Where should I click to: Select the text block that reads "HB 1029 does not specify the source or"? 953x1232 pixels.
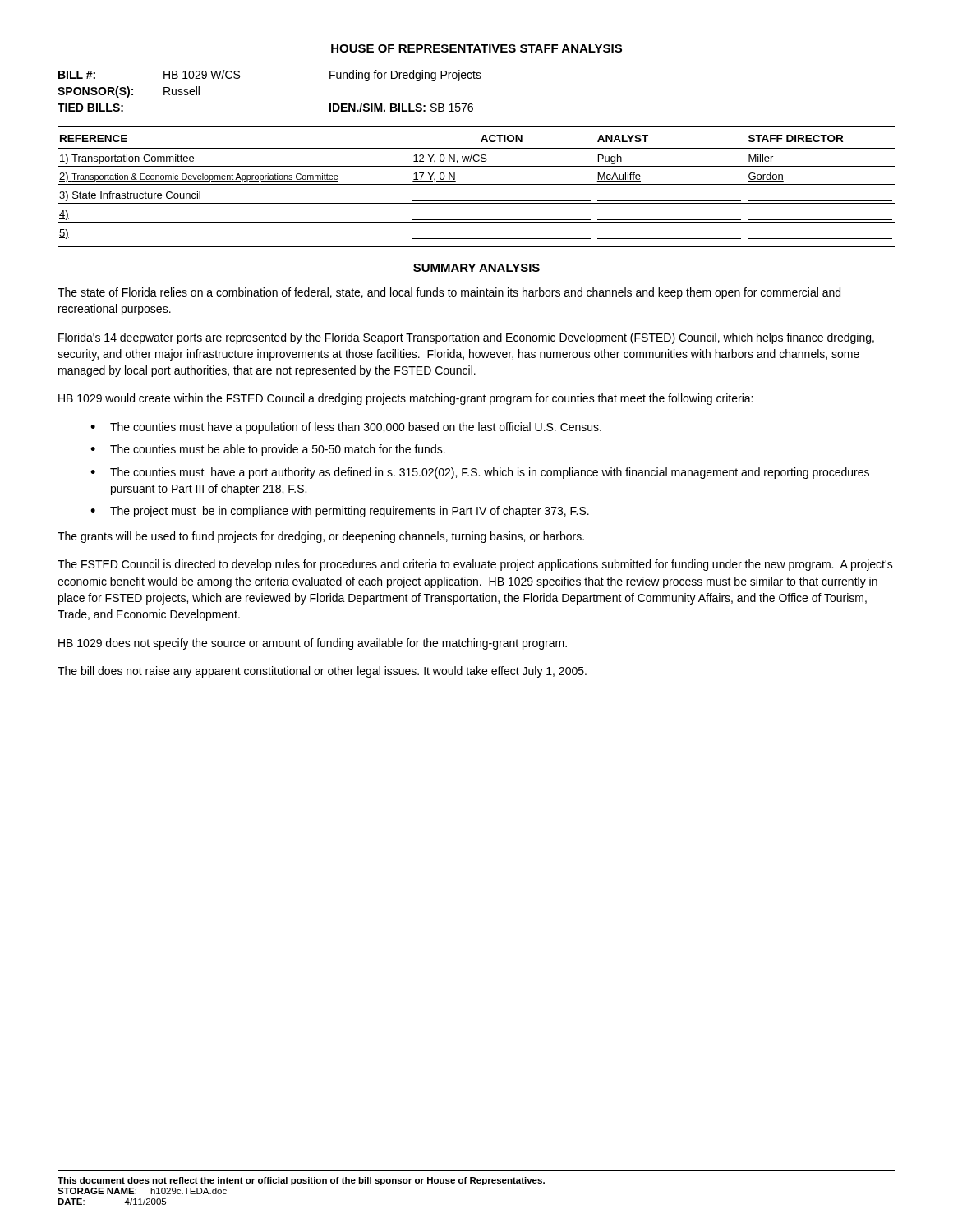tap(313, 643)
